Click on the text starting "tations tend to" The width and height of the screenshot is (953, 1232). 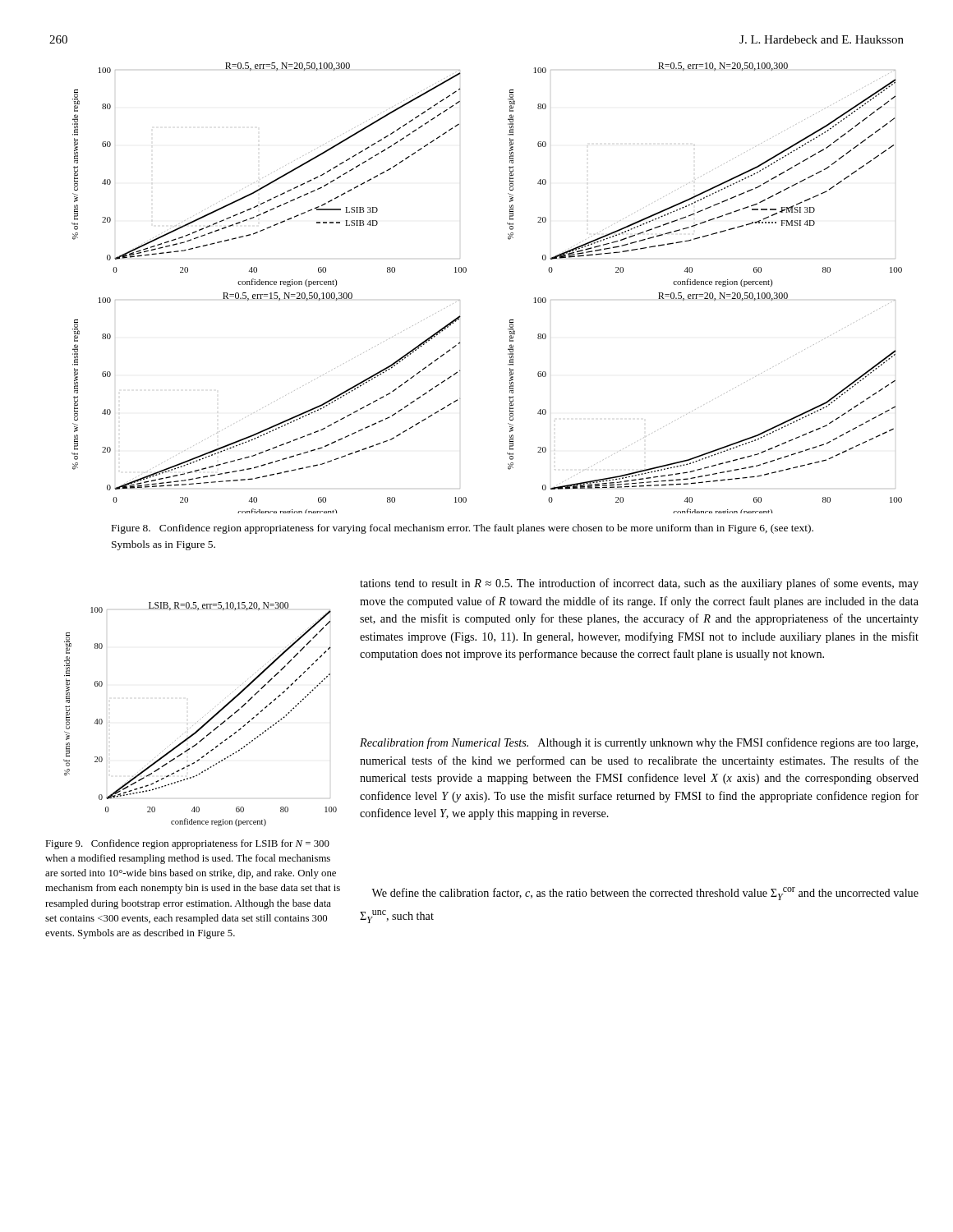click(x=639, y=619)
